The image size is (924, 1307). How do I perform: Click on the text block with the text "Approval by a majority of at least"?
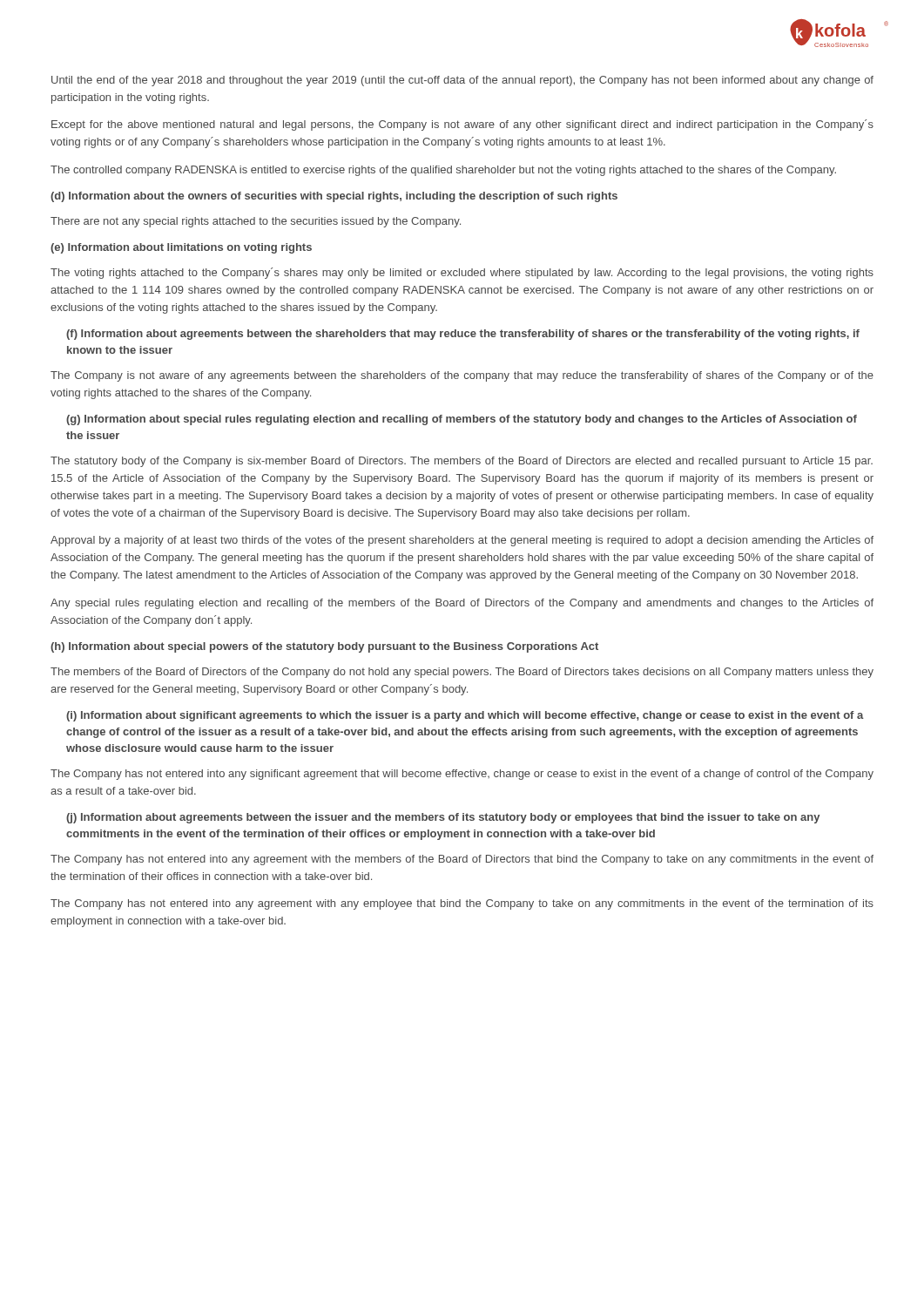coord(462,558)
